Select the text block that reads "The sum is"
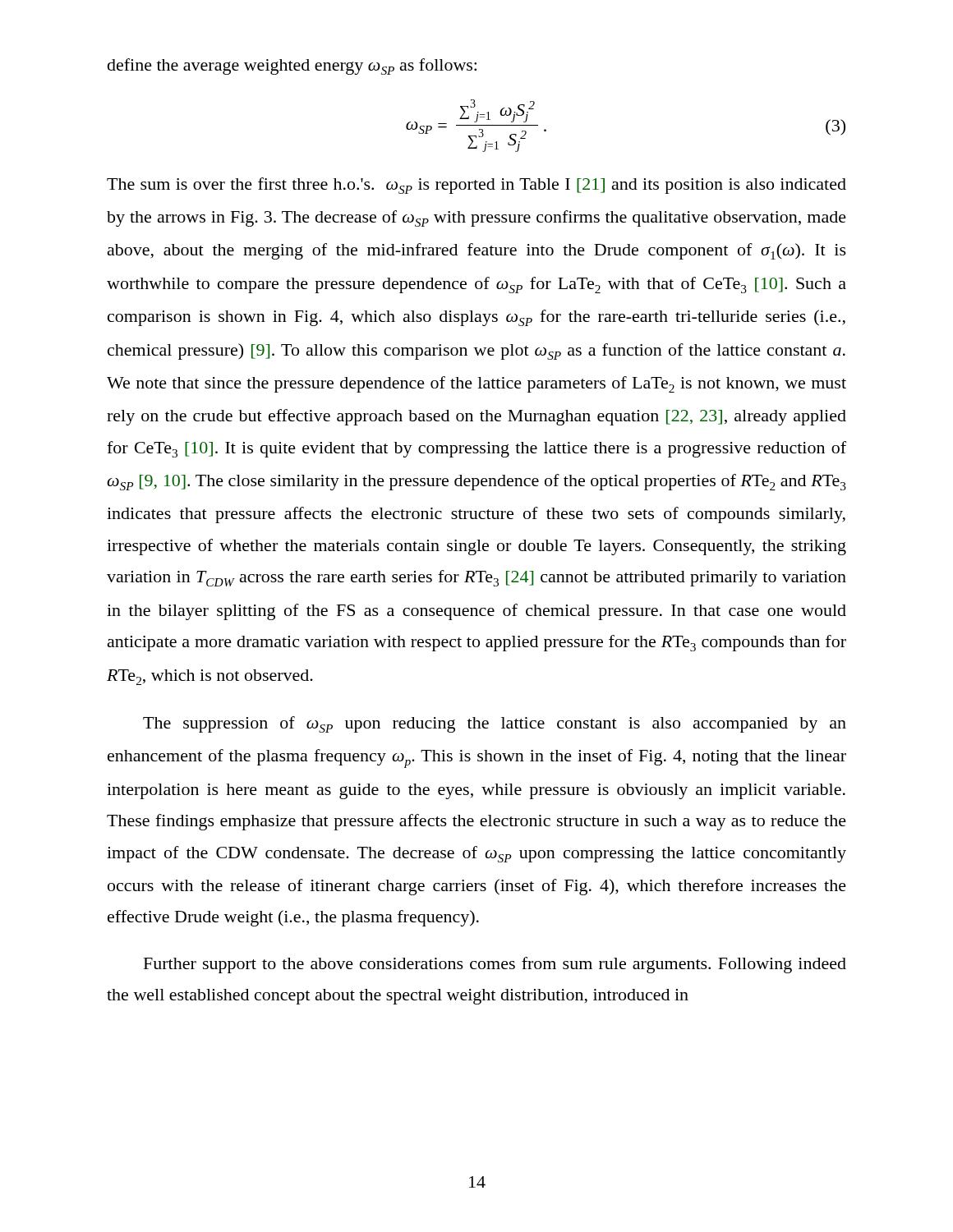Viewport: 953px width, 1232px height. pos(476,430)
